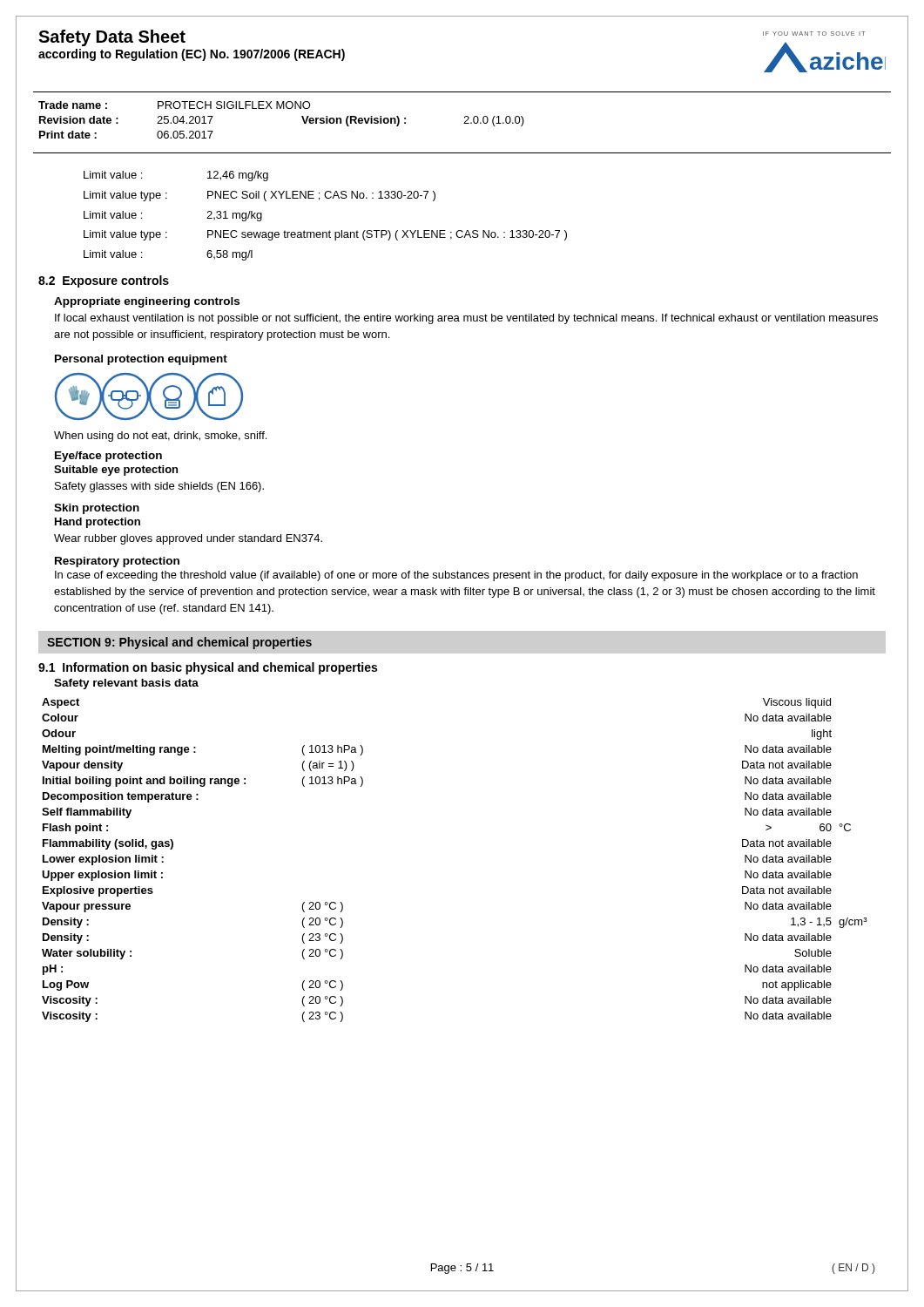Viewport: 924px width, 1307px height.
Task: Where is the section header that starts "9.1 Information on basic physical"?
Action: click(208, 667)
